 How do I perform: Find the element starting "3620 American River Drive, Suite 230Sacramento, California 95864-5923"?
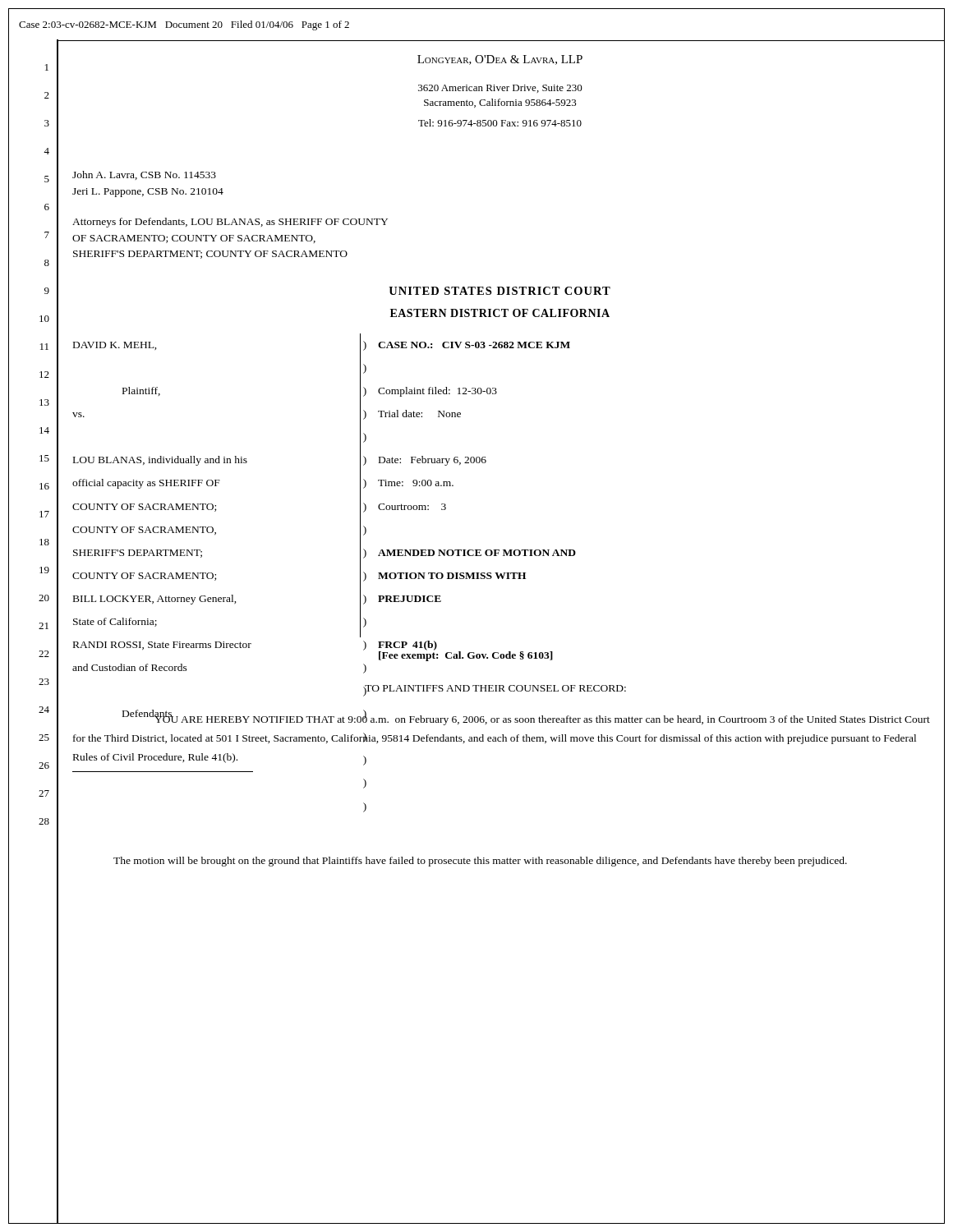click(500, 95)
